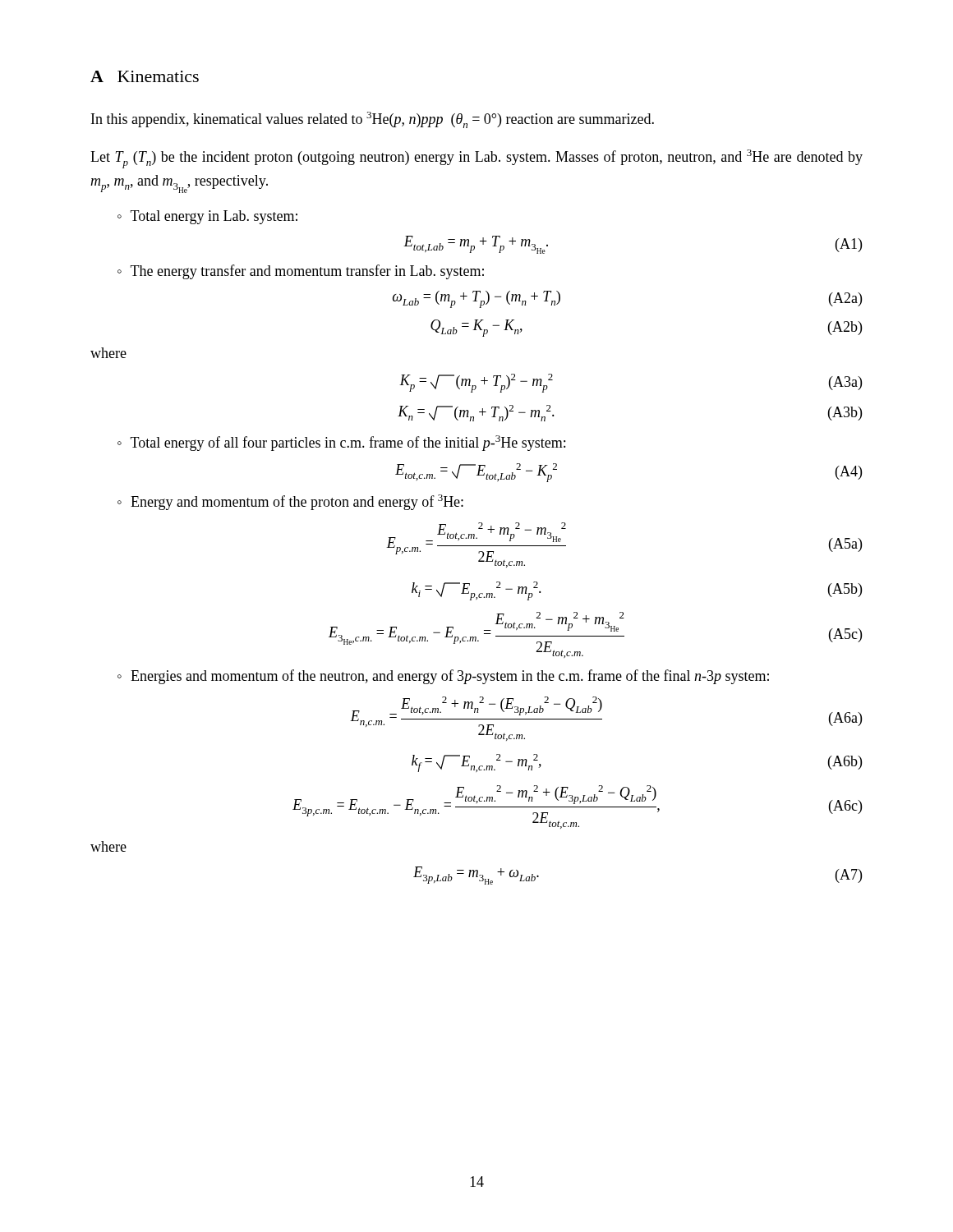
Task: Click on the list item with the text "◦ Energy and momentum"
Action: pyautogui.click(x=290, y=501)
